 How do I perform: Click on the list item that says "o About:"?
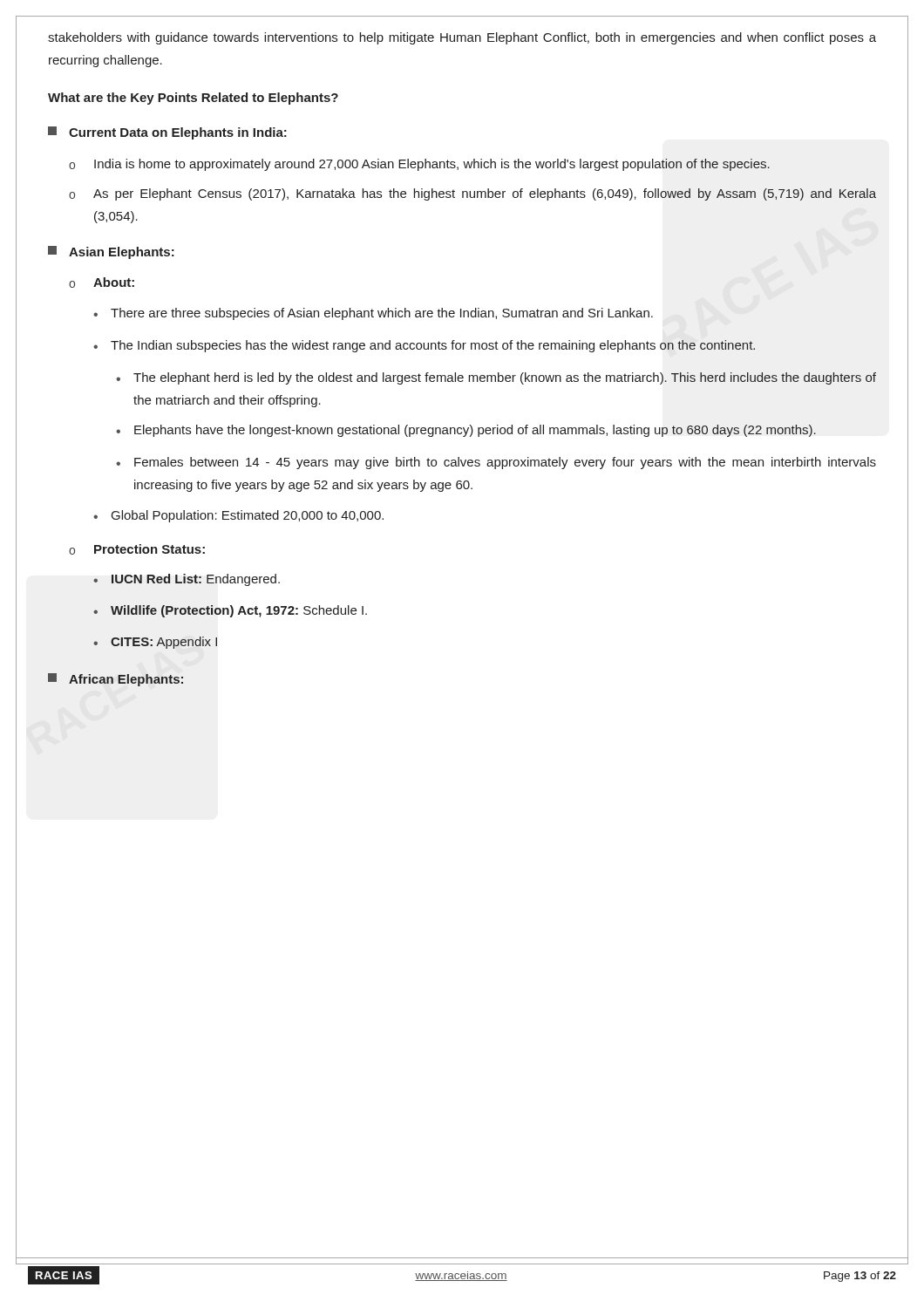click(x=102, y=283)
